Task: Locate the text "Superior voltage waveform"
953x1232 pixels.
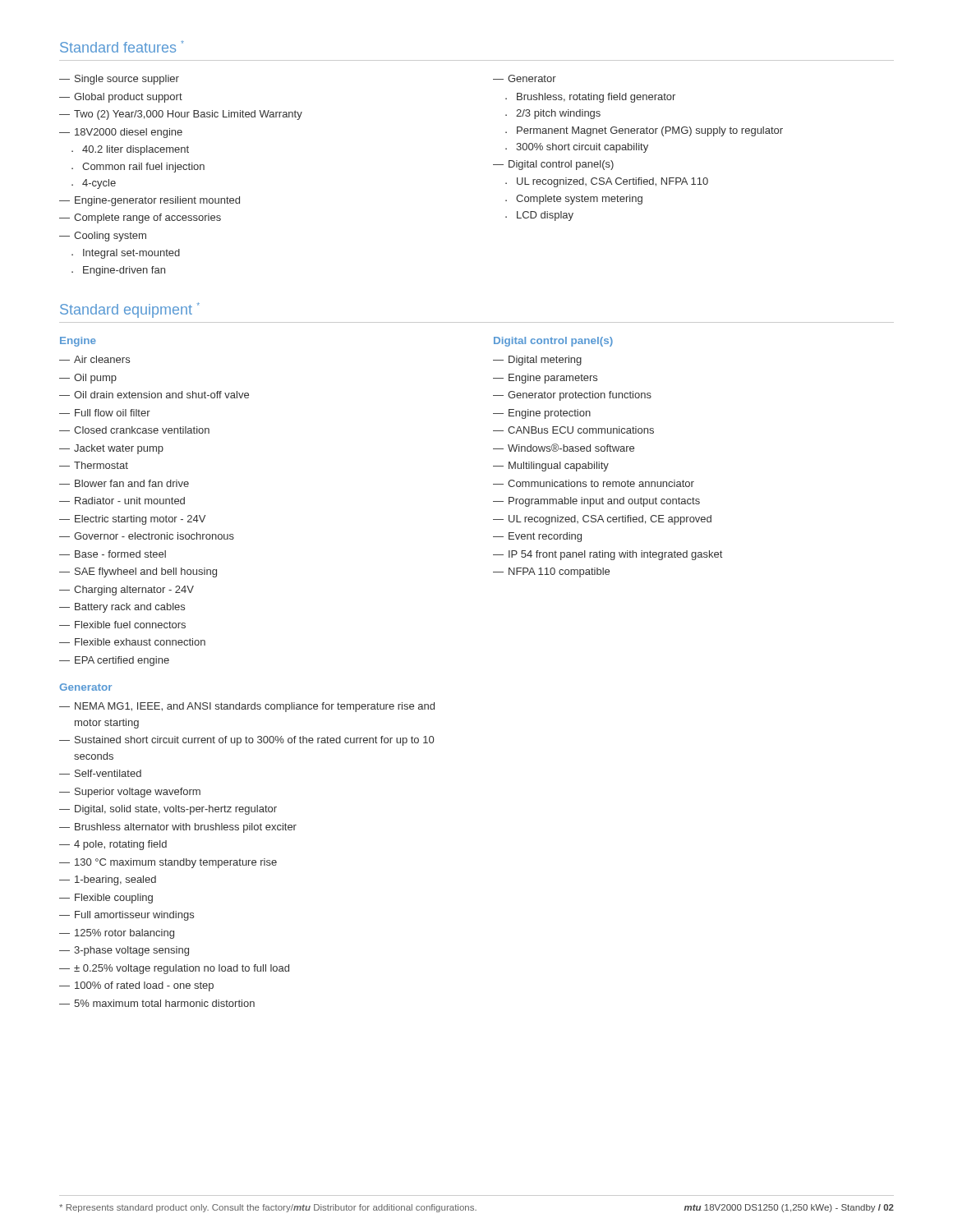Action: (137, 791)
